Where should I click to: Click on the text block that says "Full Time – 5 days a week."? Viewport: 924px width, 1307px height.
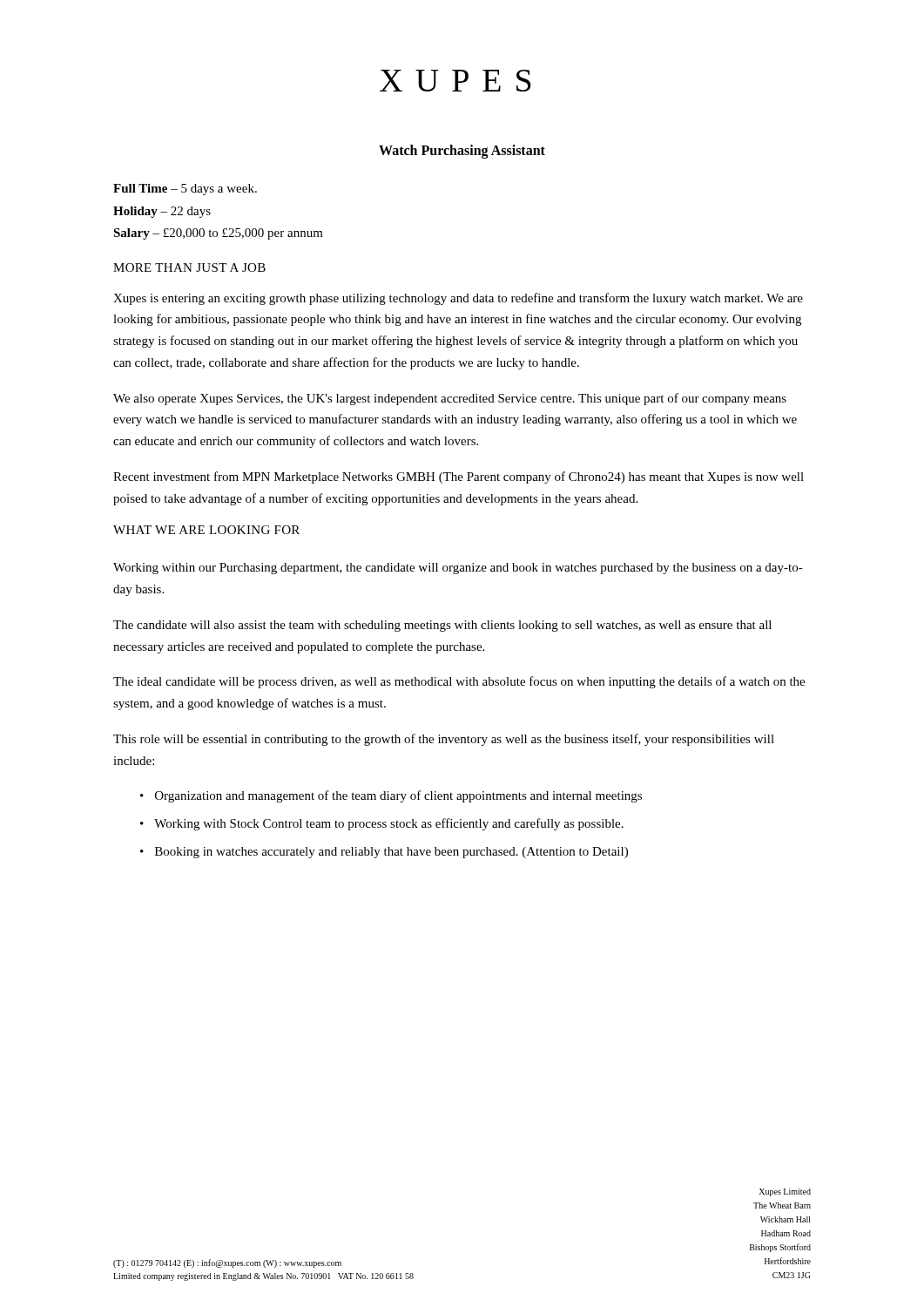tap(218, 210)
